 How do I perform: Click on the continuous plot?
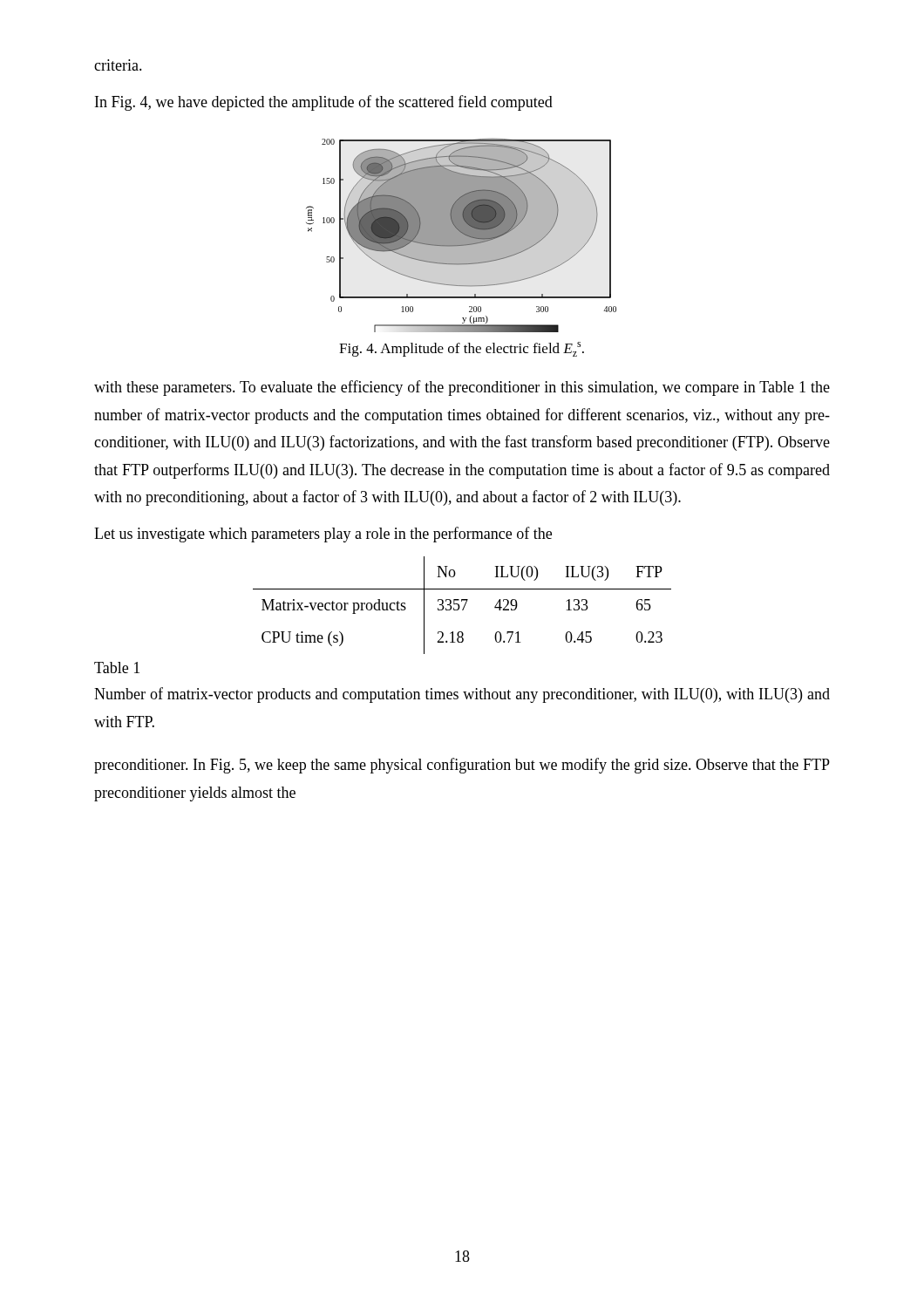462,232
